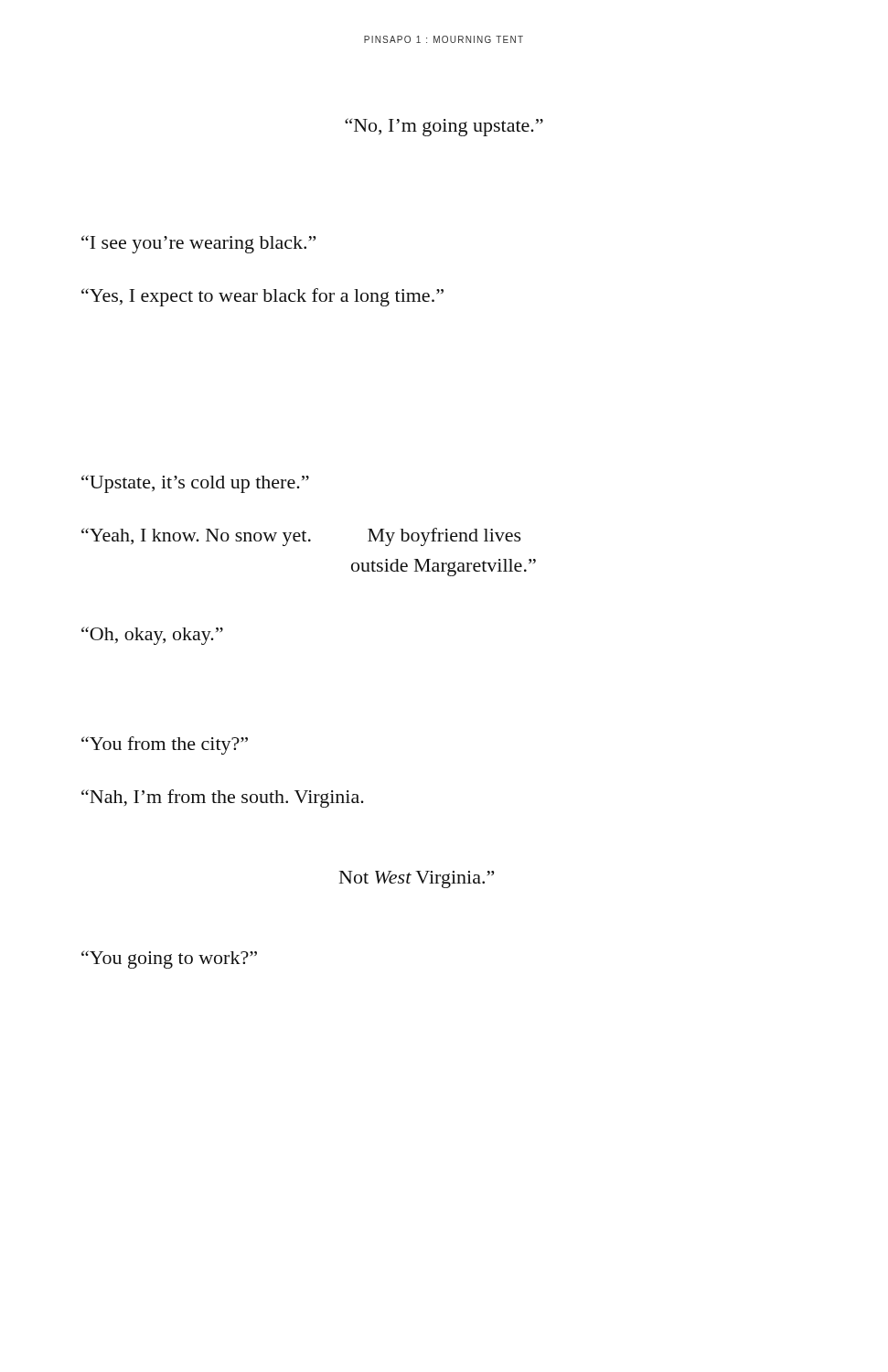Click on the text block that says "“You from the"
Screen dimensions: 1372x888
pyautogui.click(x=165, y=743)
